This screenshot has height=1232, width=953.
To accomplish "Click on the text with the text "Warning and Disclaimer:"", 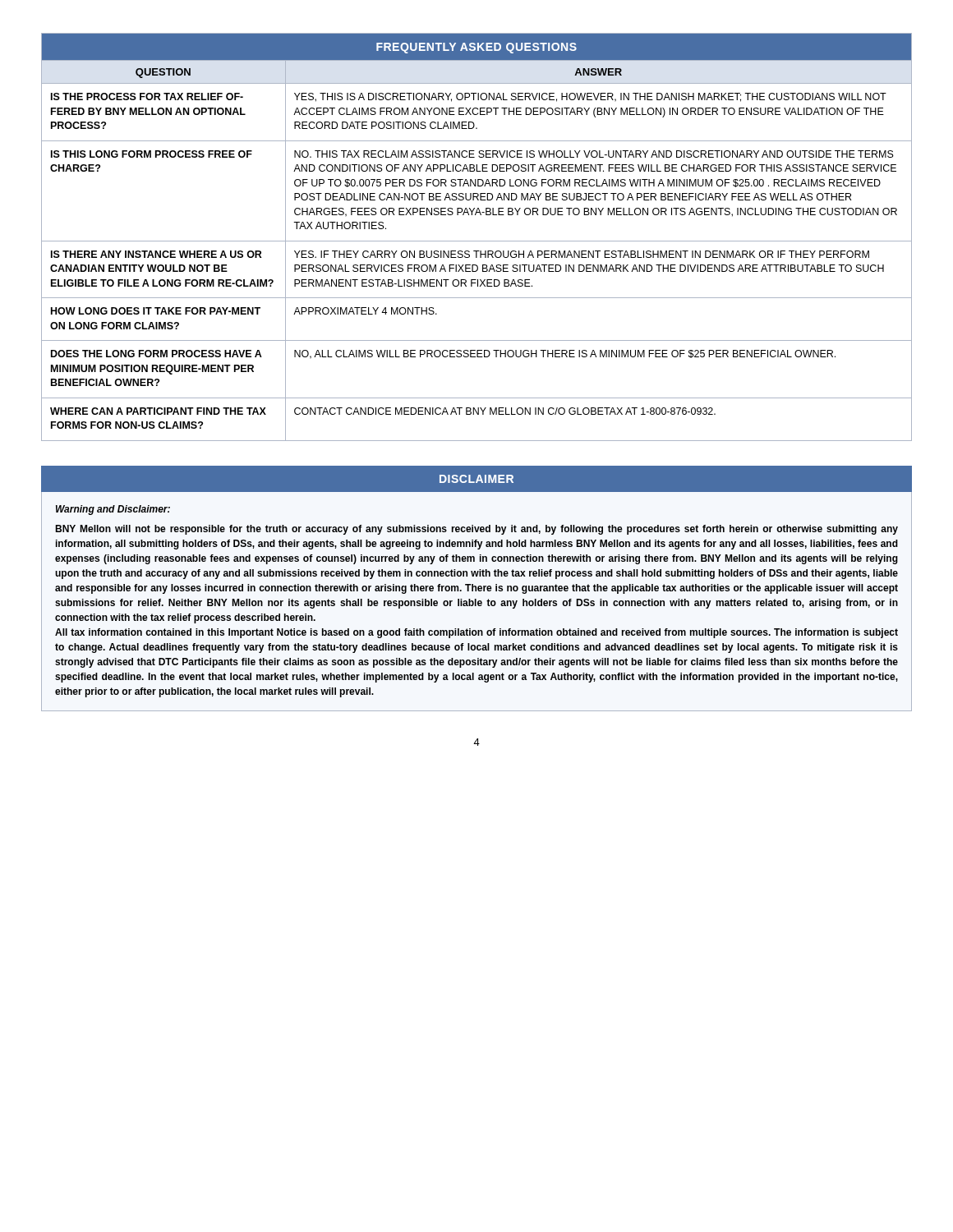I will [x=113, y=509].
